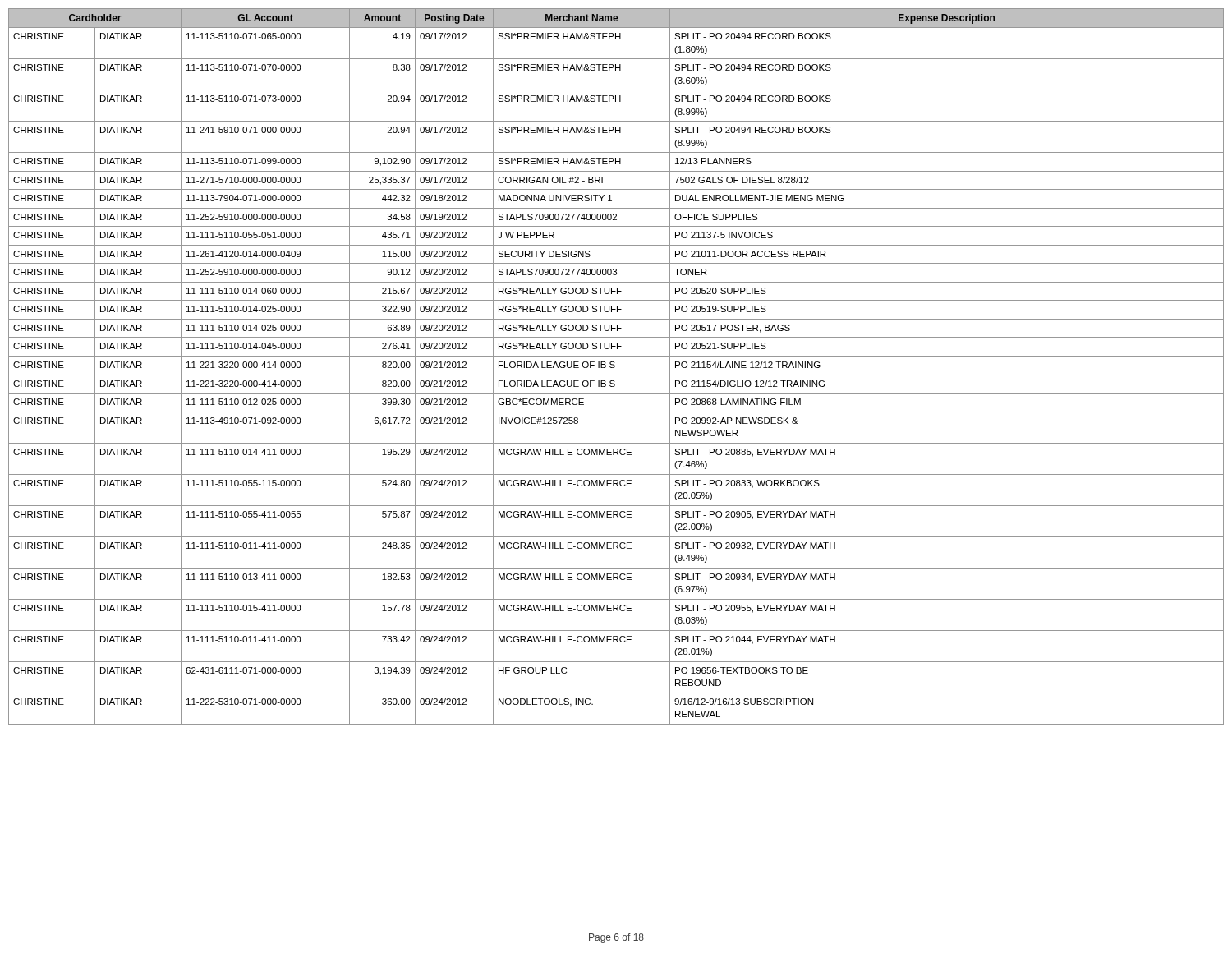
Task: Click on the table containing "SPLIT - PO 20932, EVERYDAY"
Action: 616,366
